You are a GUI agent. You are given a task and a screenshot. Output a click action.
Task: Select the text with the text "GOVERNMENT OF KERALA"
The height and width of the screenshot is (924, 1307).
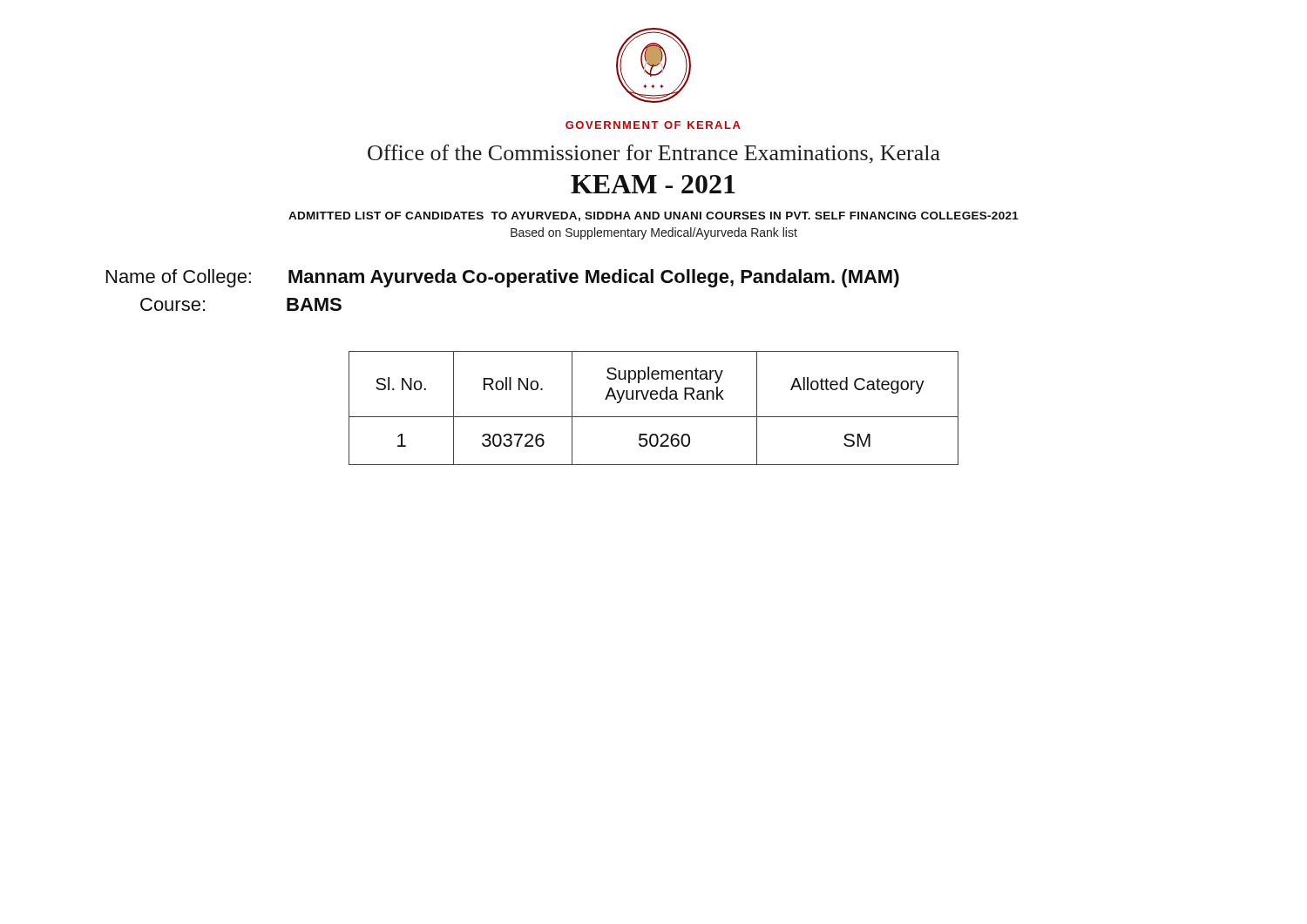tap(654, 125)
